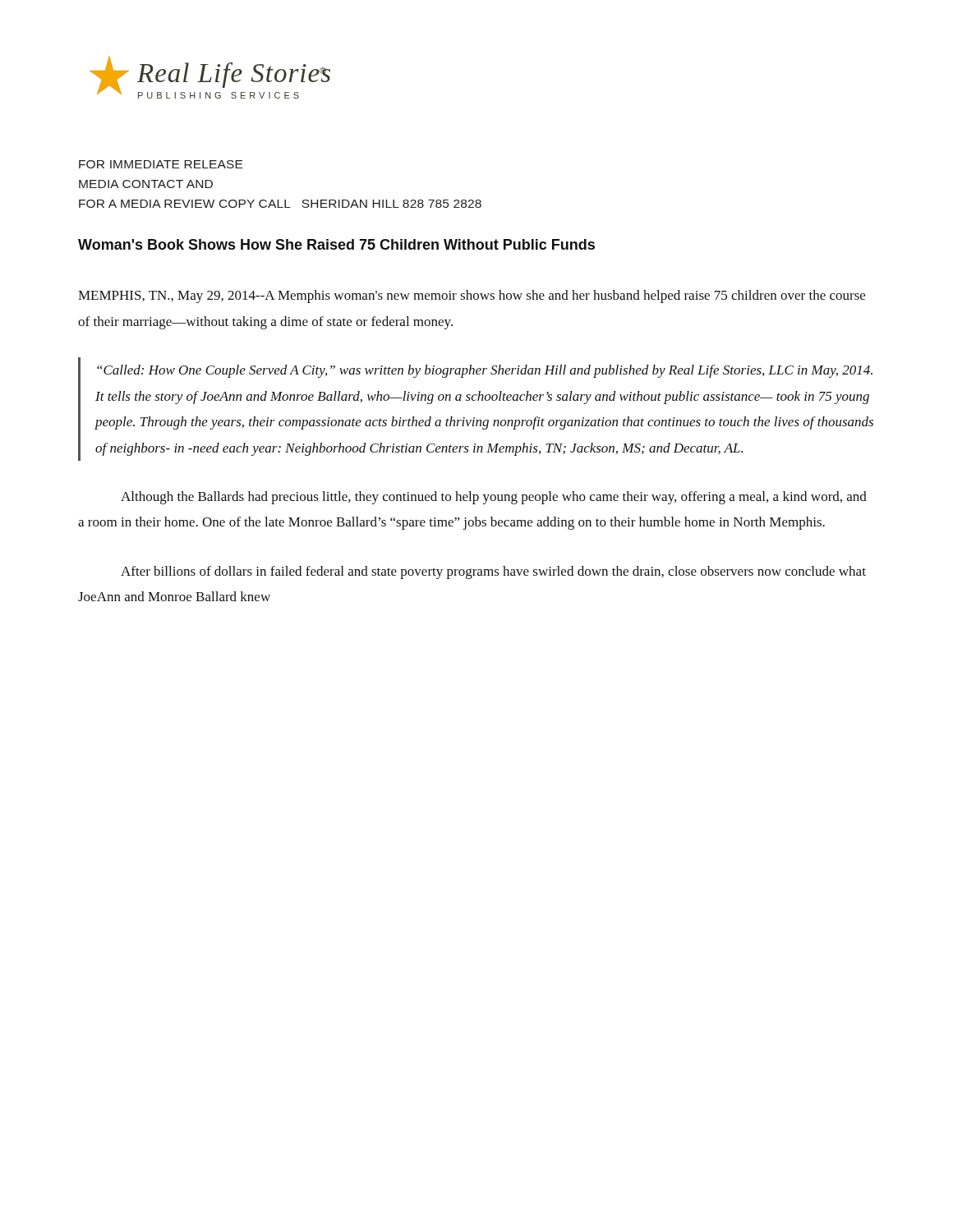The width and height of the screenshot is (953, 1232).
Task: Click on the title containing "Woman's Book Shows How She"
Action: 337,245
